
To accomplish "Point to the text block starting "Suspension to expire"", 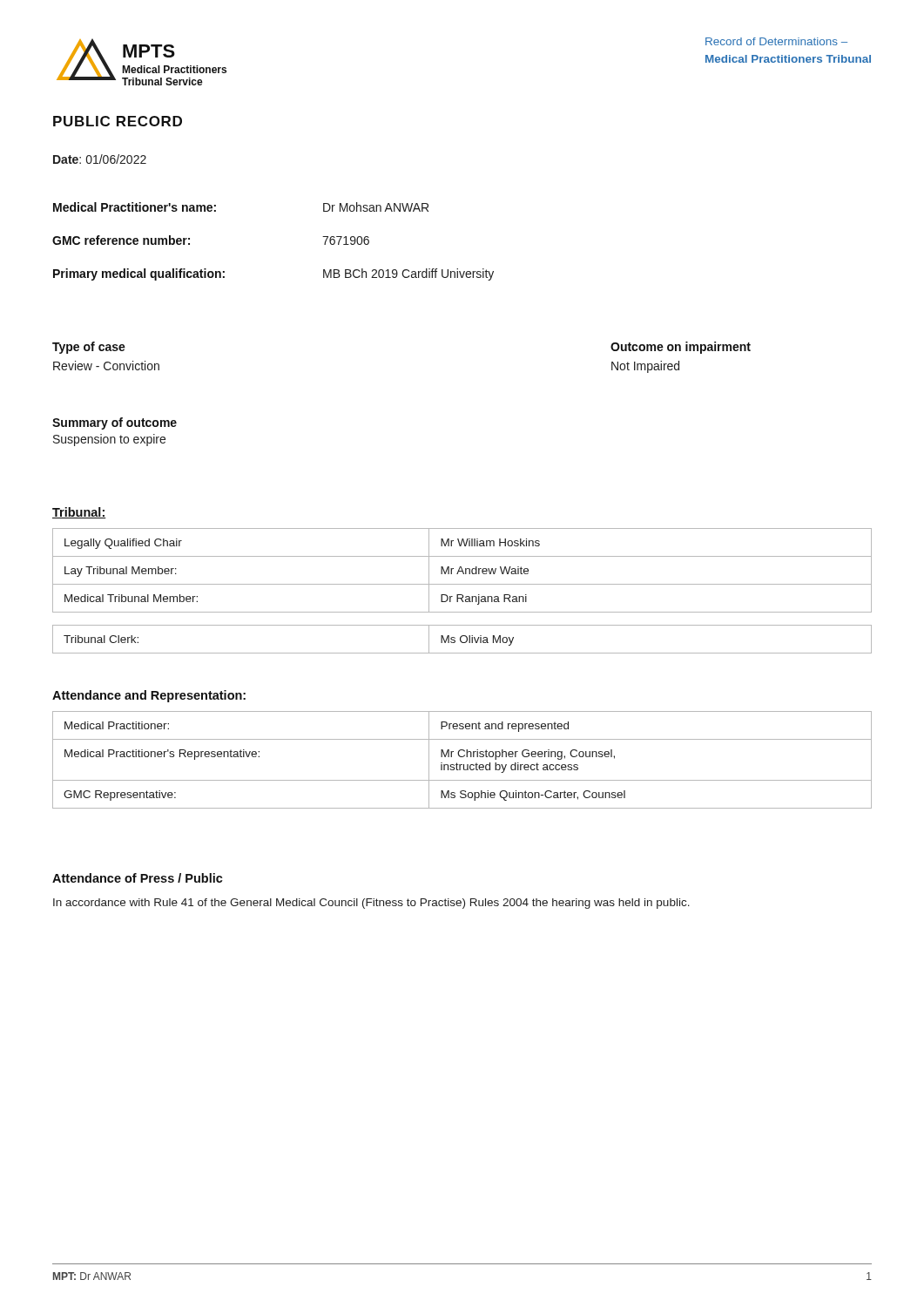I will click(109, 439).
